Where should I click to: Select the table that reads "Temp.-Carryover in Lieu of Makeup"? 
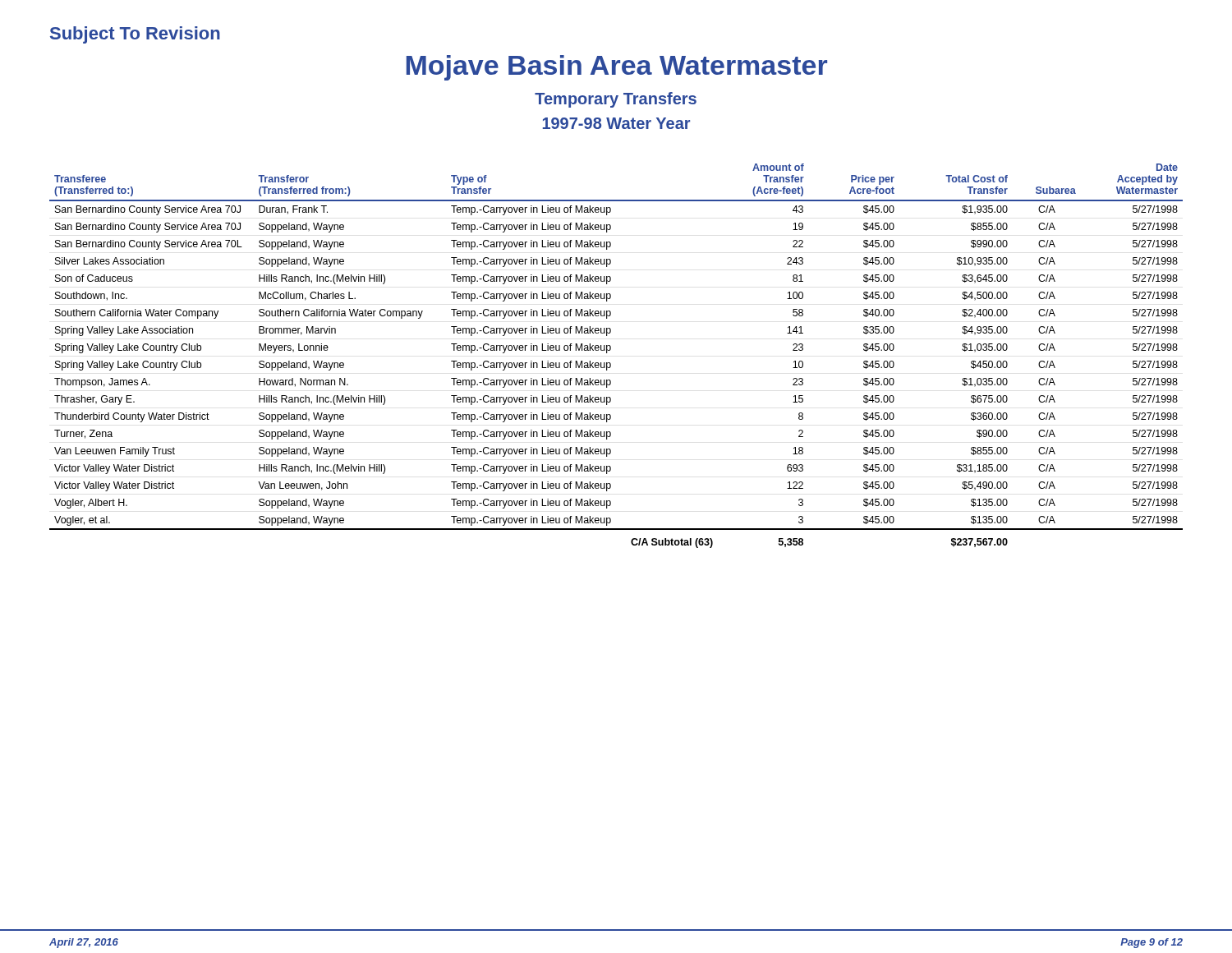(x=616, y=355)
